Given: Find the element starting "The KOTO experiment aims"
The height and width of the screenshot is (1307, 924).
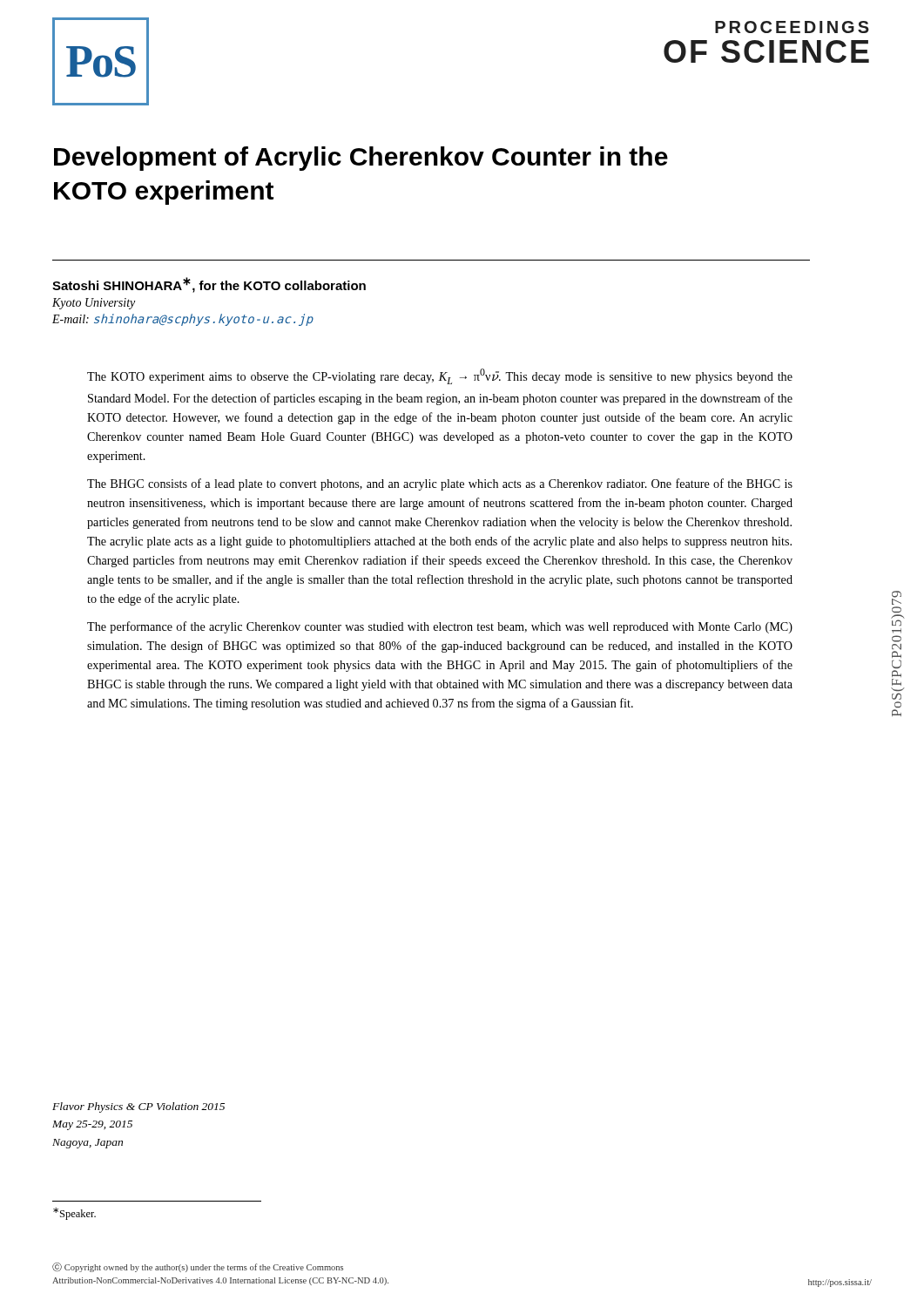Looking at the screenshot, I should 440,538.
